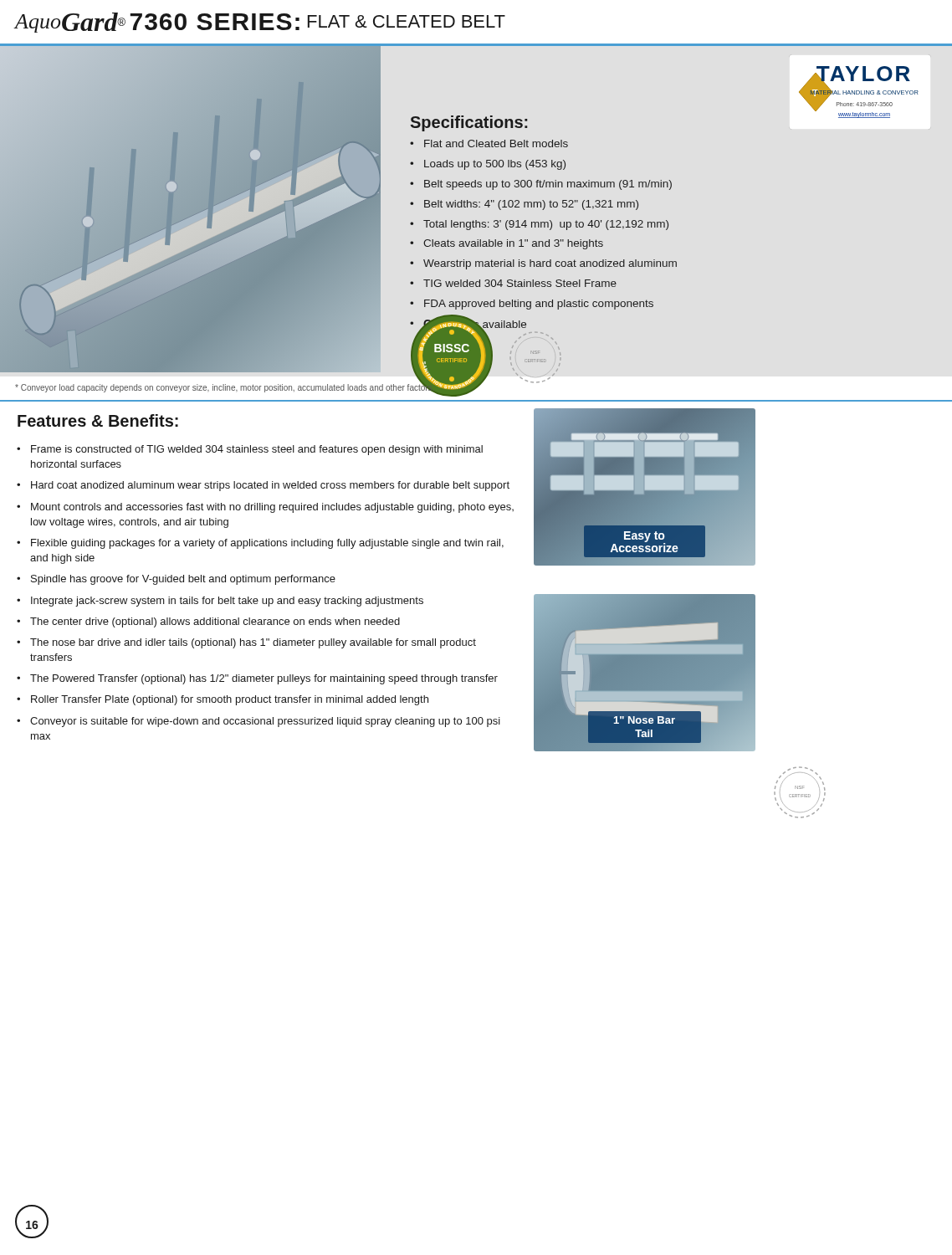The height and width of the screenshot is (1255, 952).
Task: Select the passage starting "•The center drive (optional)"
Action: pyautogui.click(x=208, y=621)
